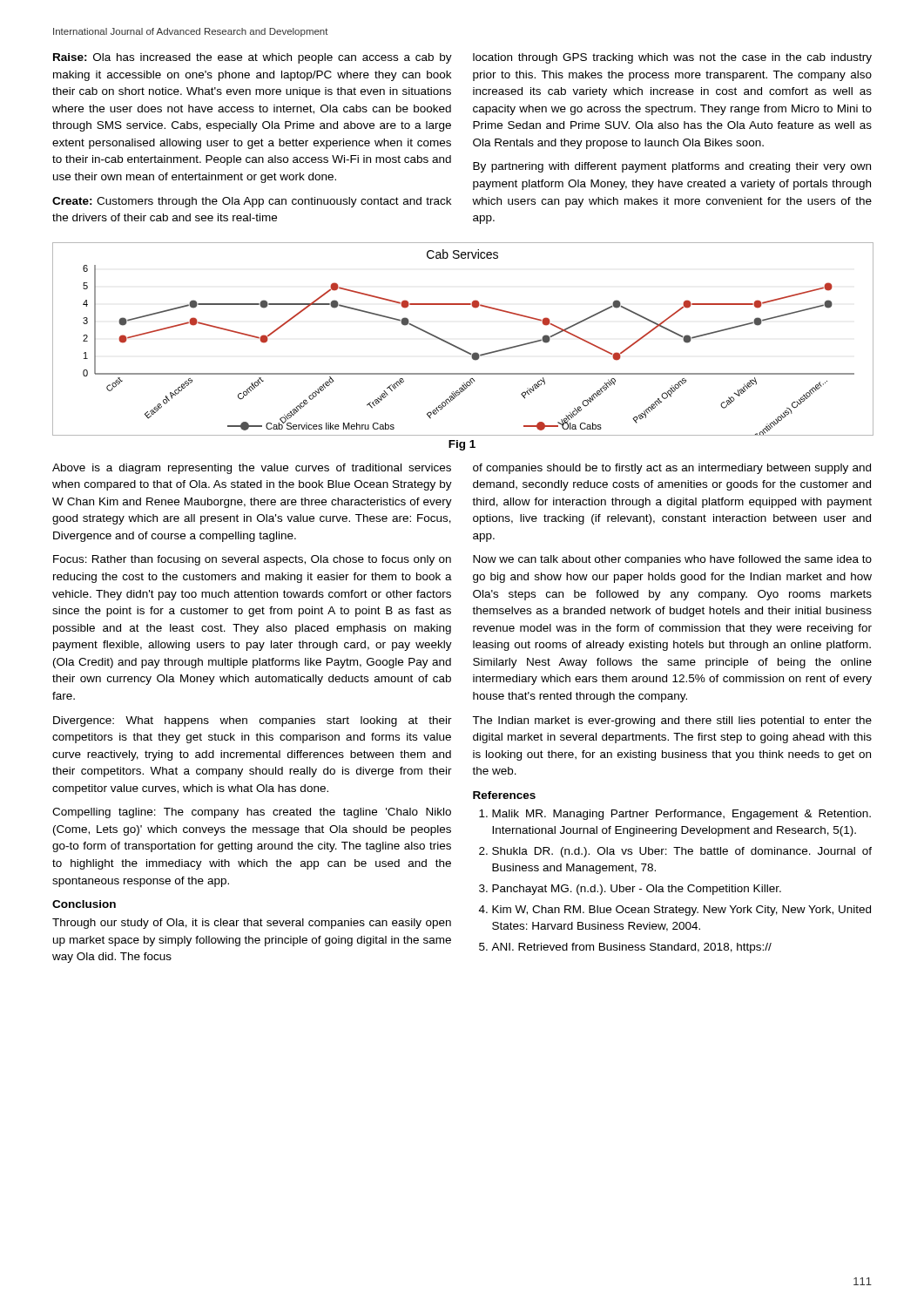The width and height of the screenshot is (924, 1307).
Task: Locate the region starting "Above is a diagram representing the value curves"
Action: tap(252, 501)
